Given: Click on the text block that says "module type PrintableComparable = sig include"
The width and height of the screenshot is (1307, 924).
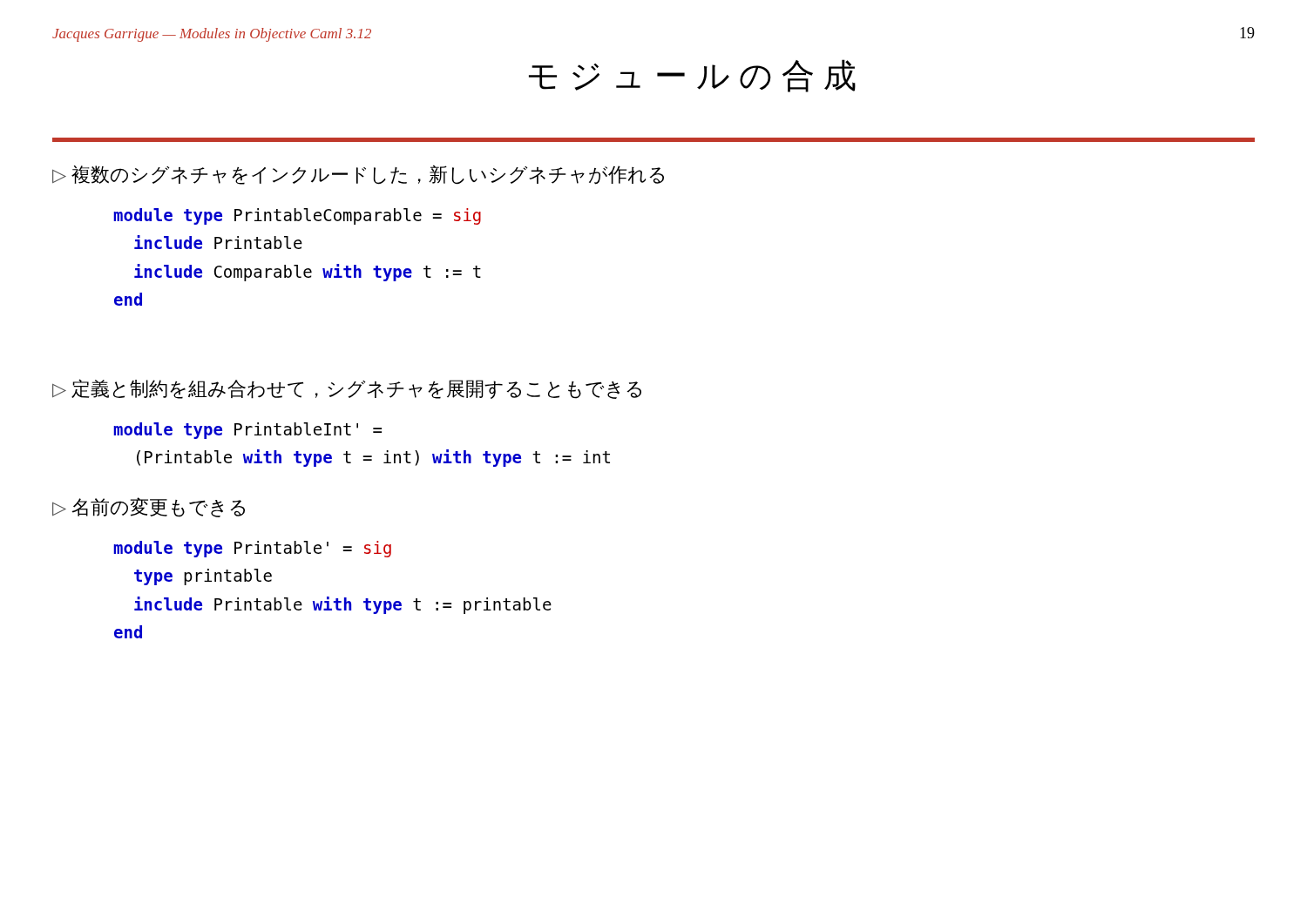Looking at the screenshot, I should pos(298,257).
